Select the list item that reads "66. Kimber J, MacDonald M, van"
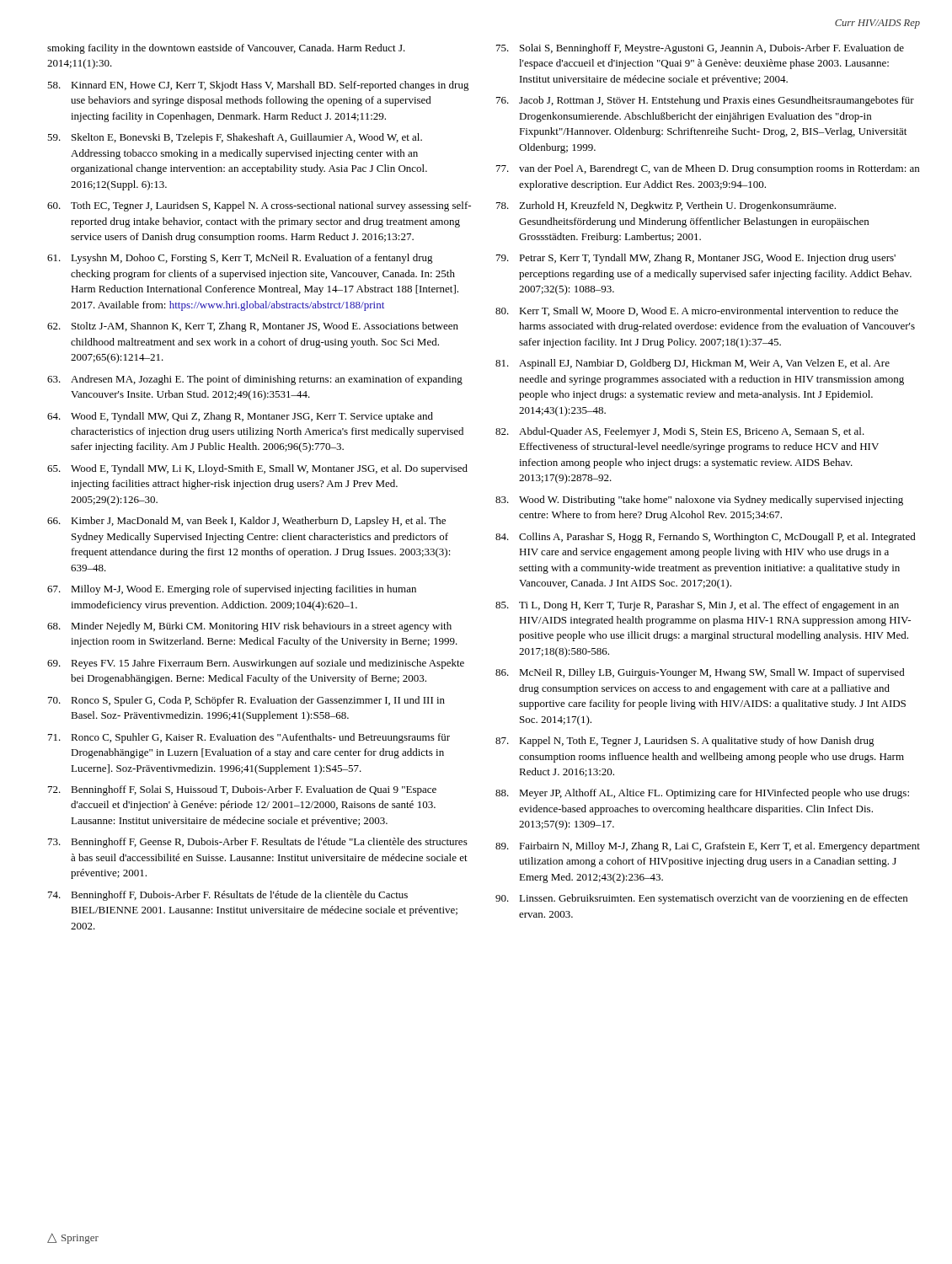The width and height of the screenshot is (952, 1264). 260,545
